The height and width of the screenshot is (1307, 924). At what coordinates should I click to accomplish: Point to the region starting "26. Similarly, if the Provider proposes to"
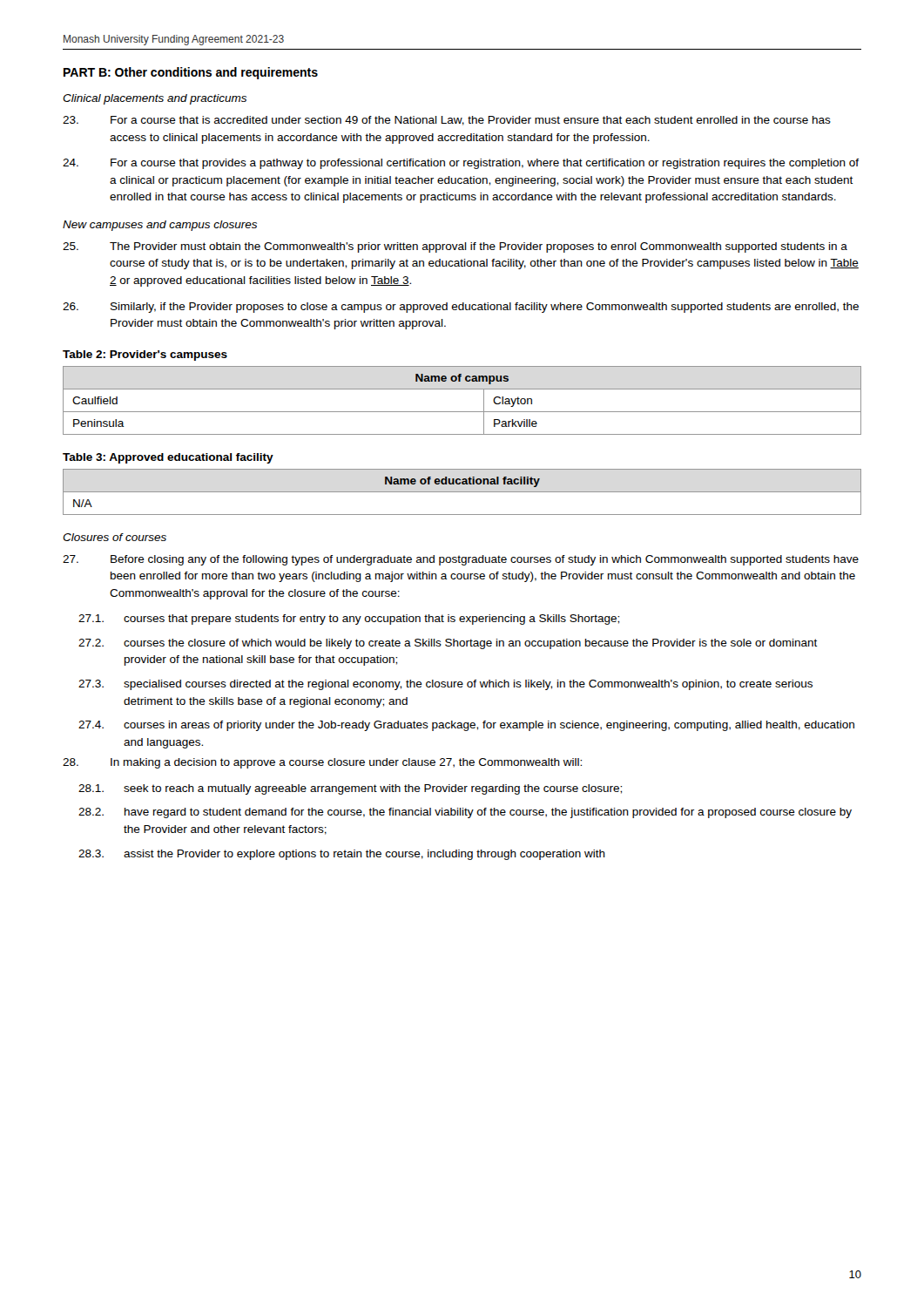click(462, 315)
